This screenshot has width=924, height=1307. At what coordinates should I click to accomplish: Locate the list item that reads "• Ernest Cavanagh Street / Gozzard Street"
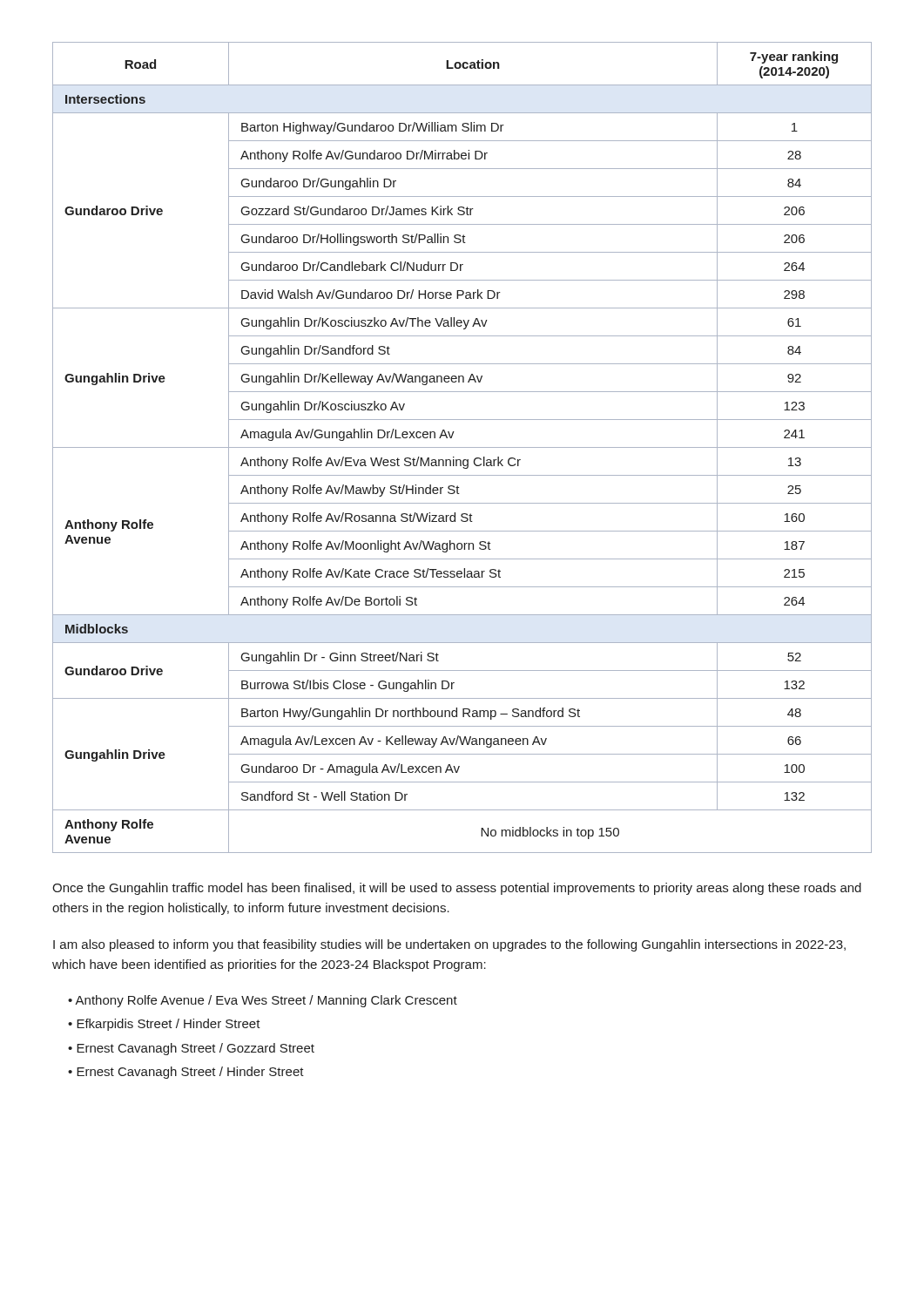coord(191,1047)
